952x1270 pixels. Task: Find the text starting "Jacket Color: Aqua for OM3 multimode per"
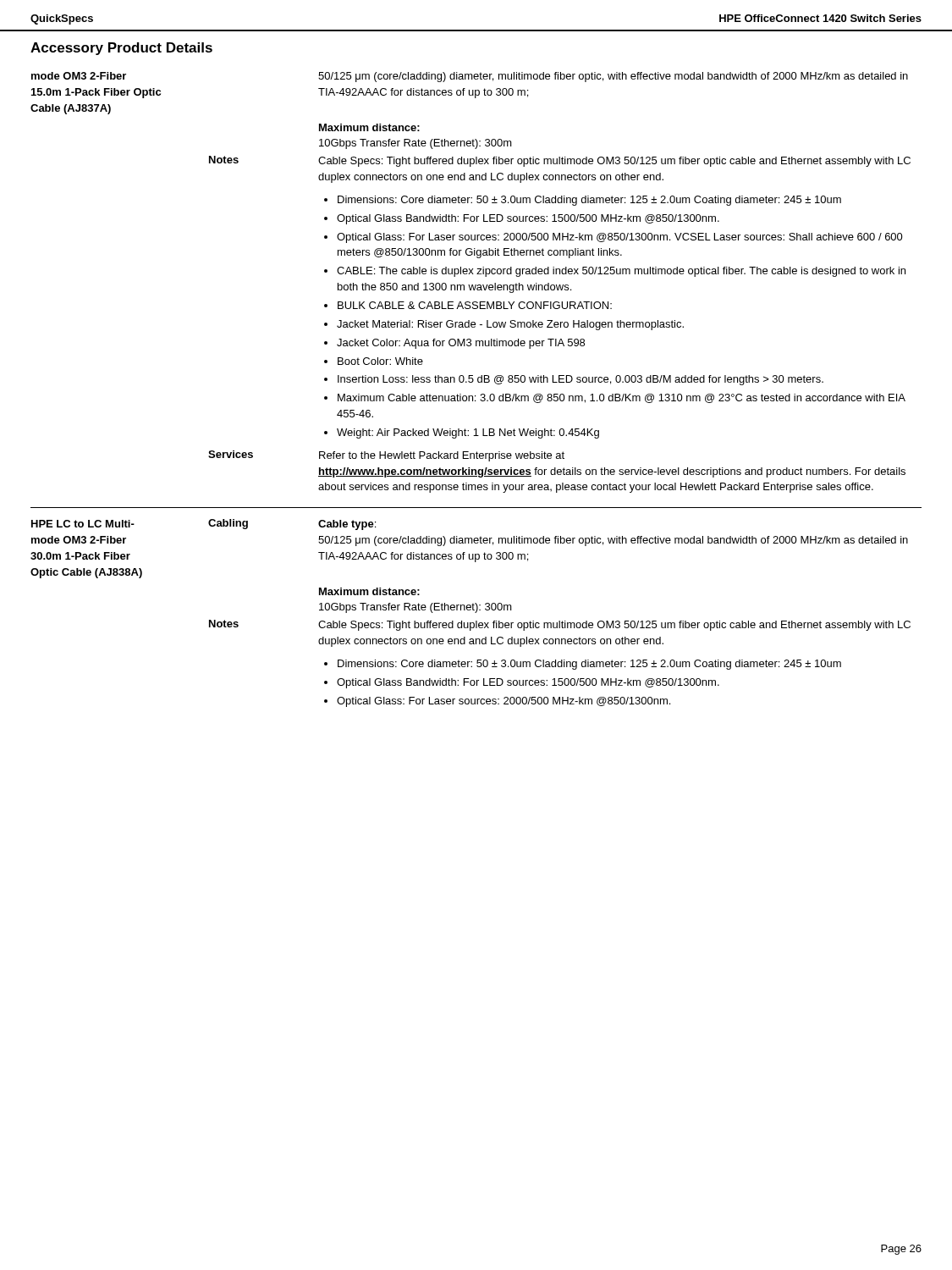[461, 342]
